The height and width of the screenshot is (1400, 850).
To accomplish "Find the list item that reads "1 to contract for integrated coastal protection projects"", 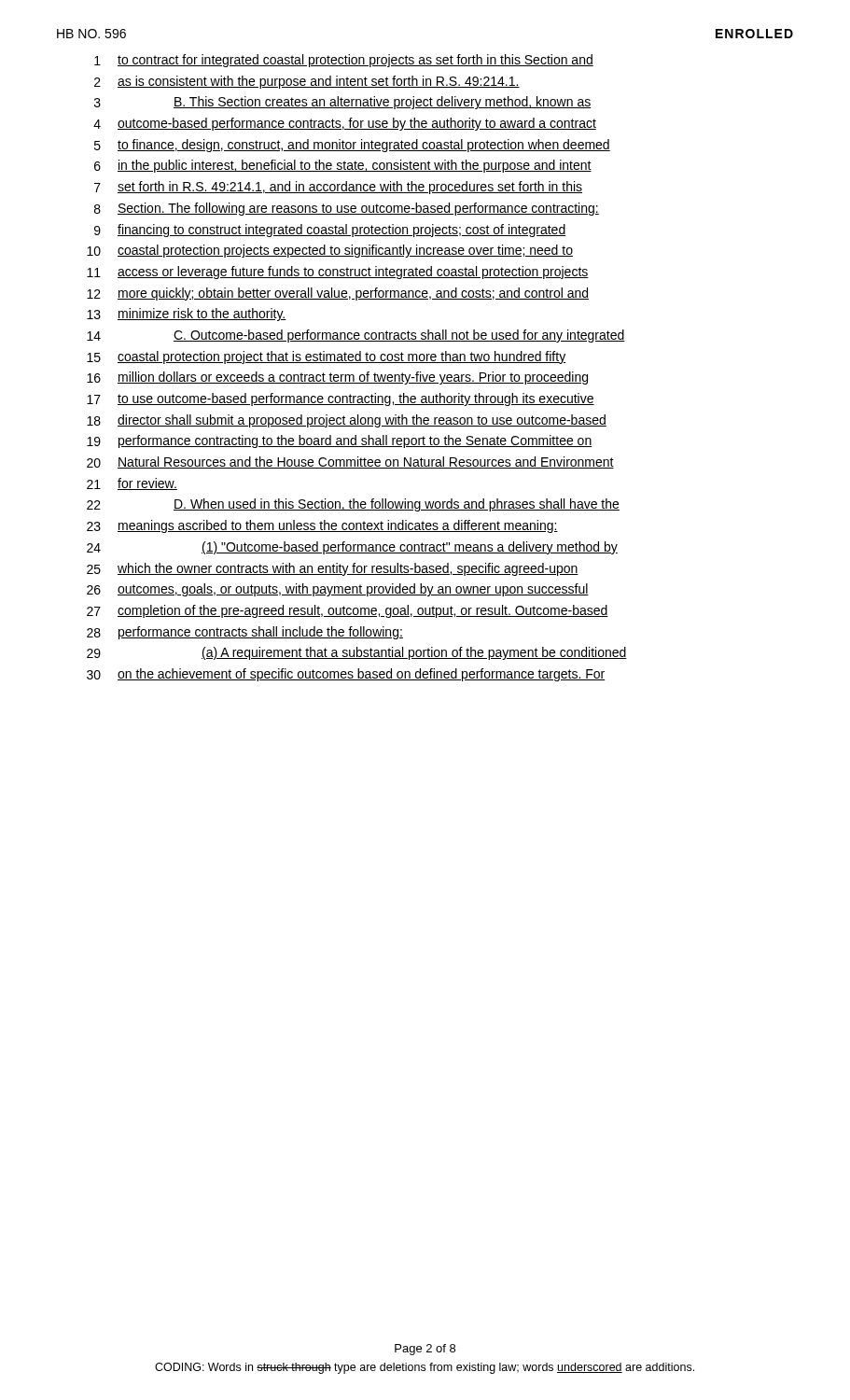I will 425,61.
